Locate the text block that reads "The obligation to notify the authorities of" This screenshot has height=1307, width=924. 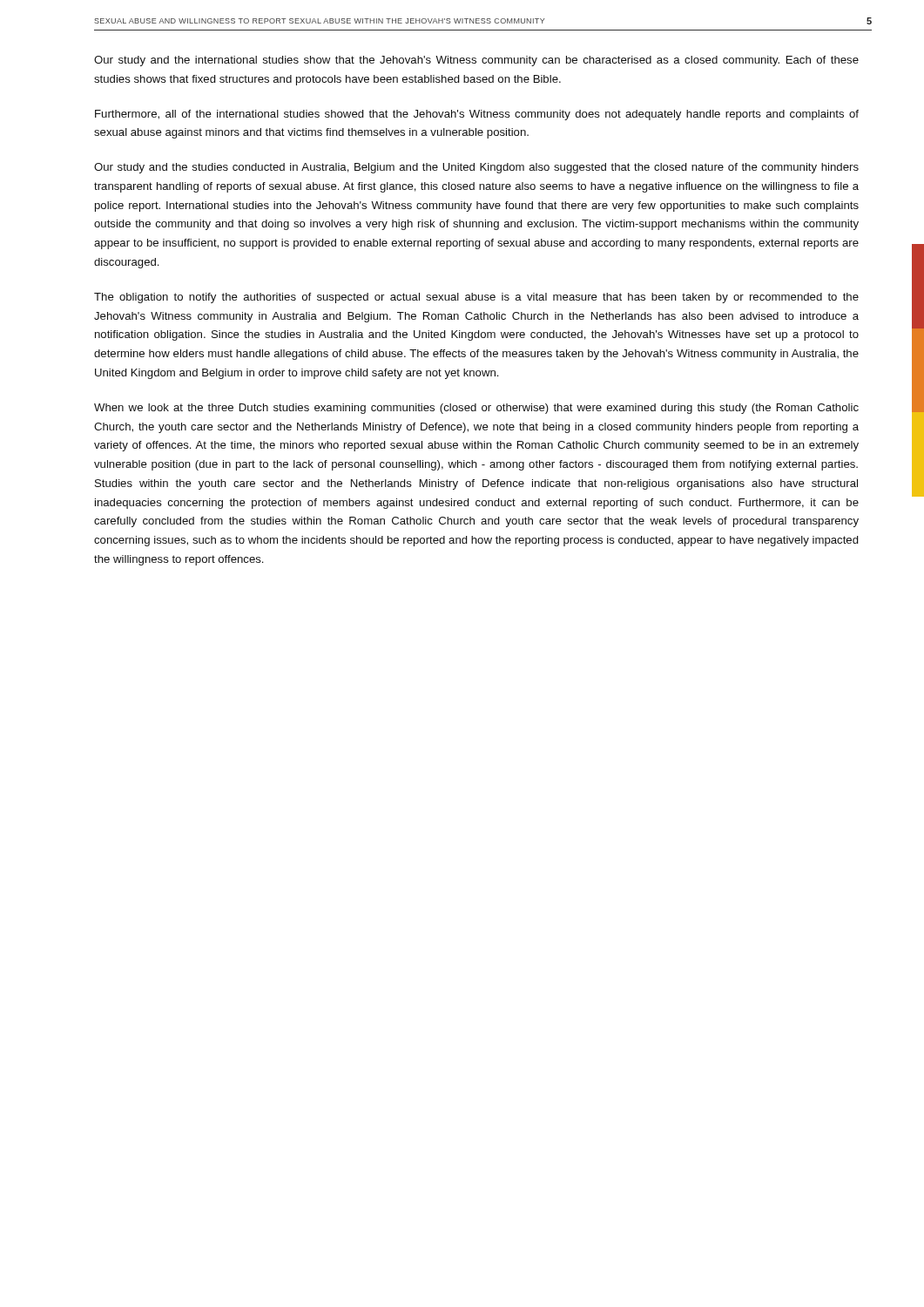(x=476, y=335)
